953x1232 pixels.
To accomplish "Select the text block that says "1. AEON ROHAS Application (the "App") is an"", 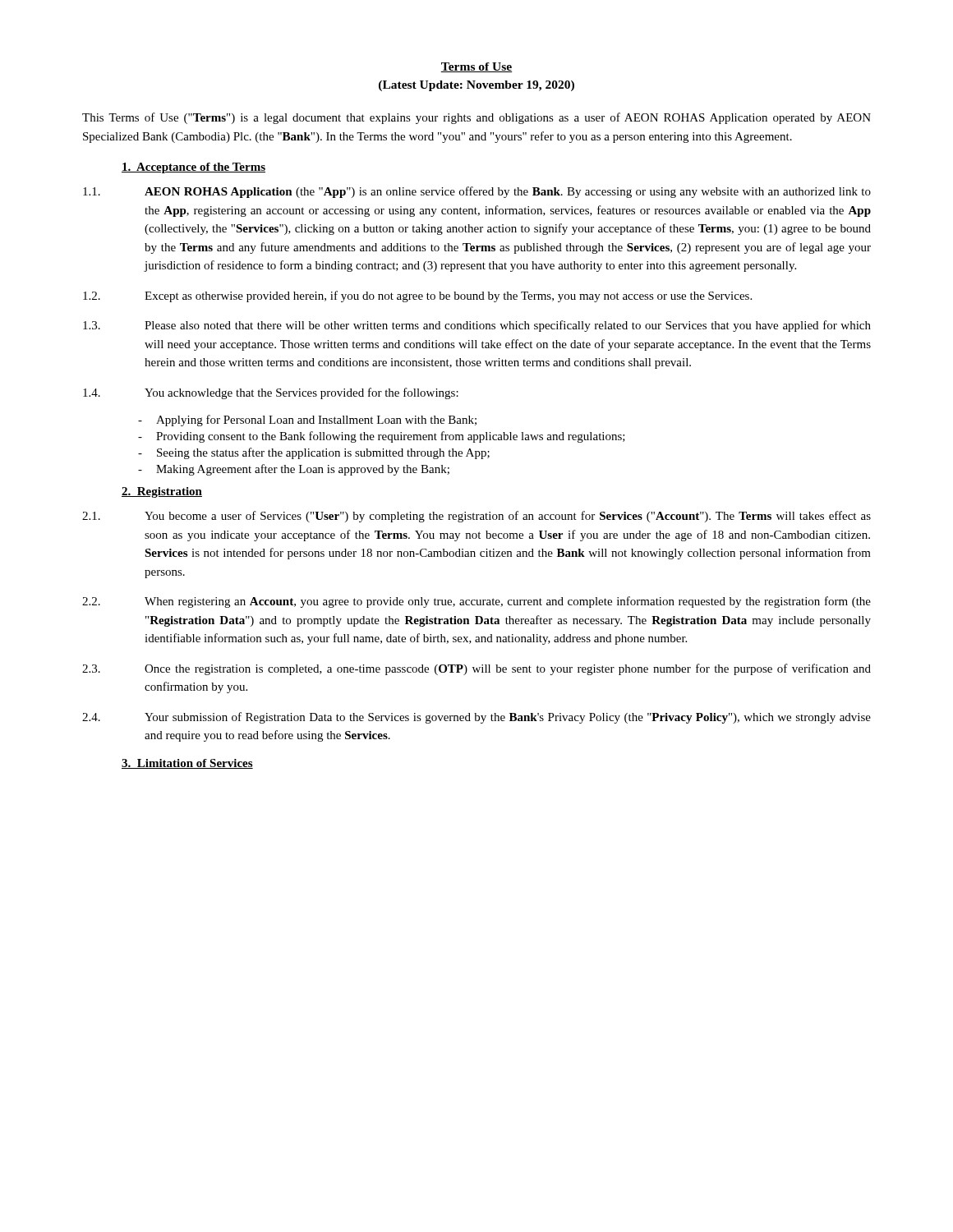I will [476, 229].
